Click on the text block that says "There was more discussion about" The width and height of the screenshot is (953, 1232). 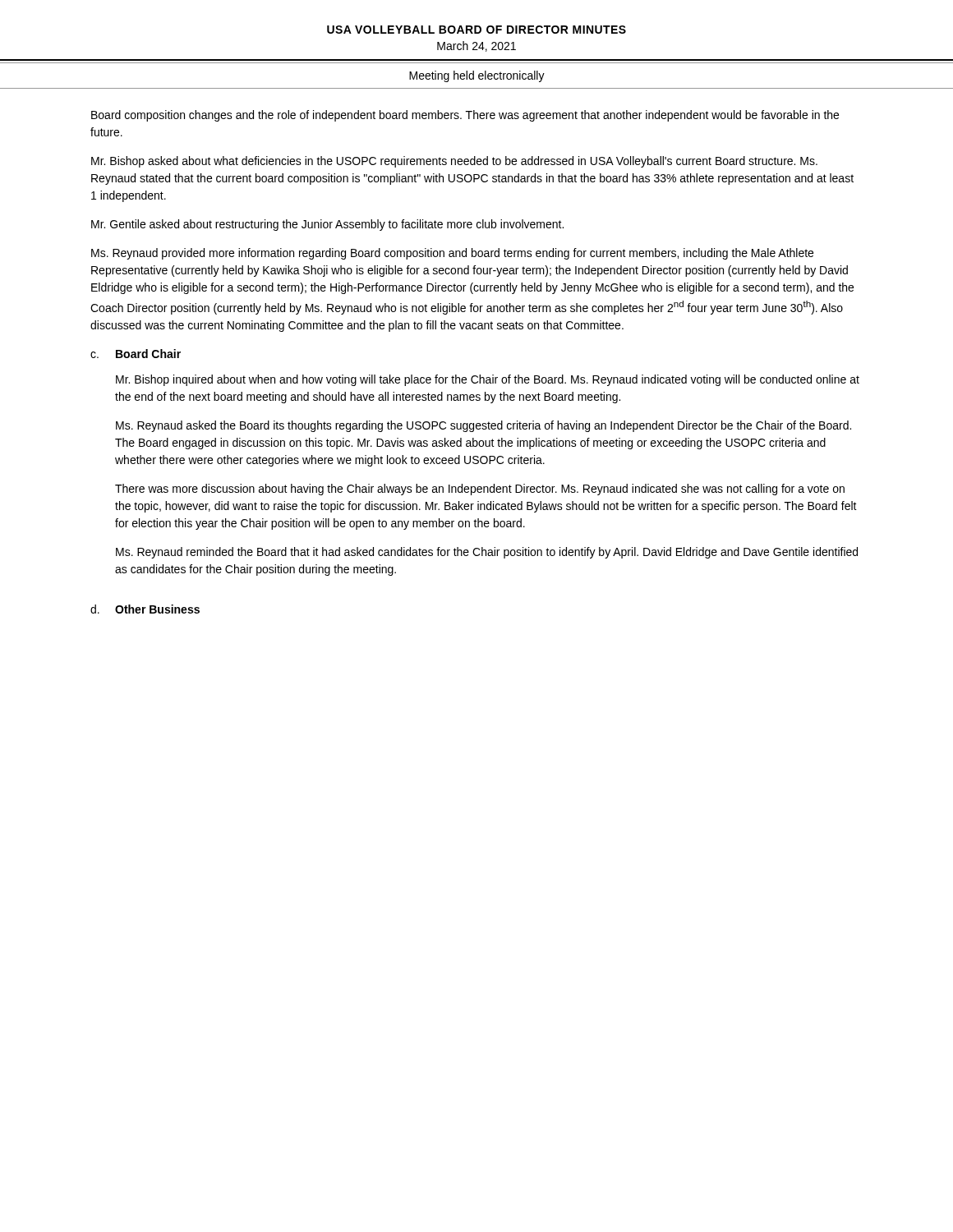pos(486,506)
